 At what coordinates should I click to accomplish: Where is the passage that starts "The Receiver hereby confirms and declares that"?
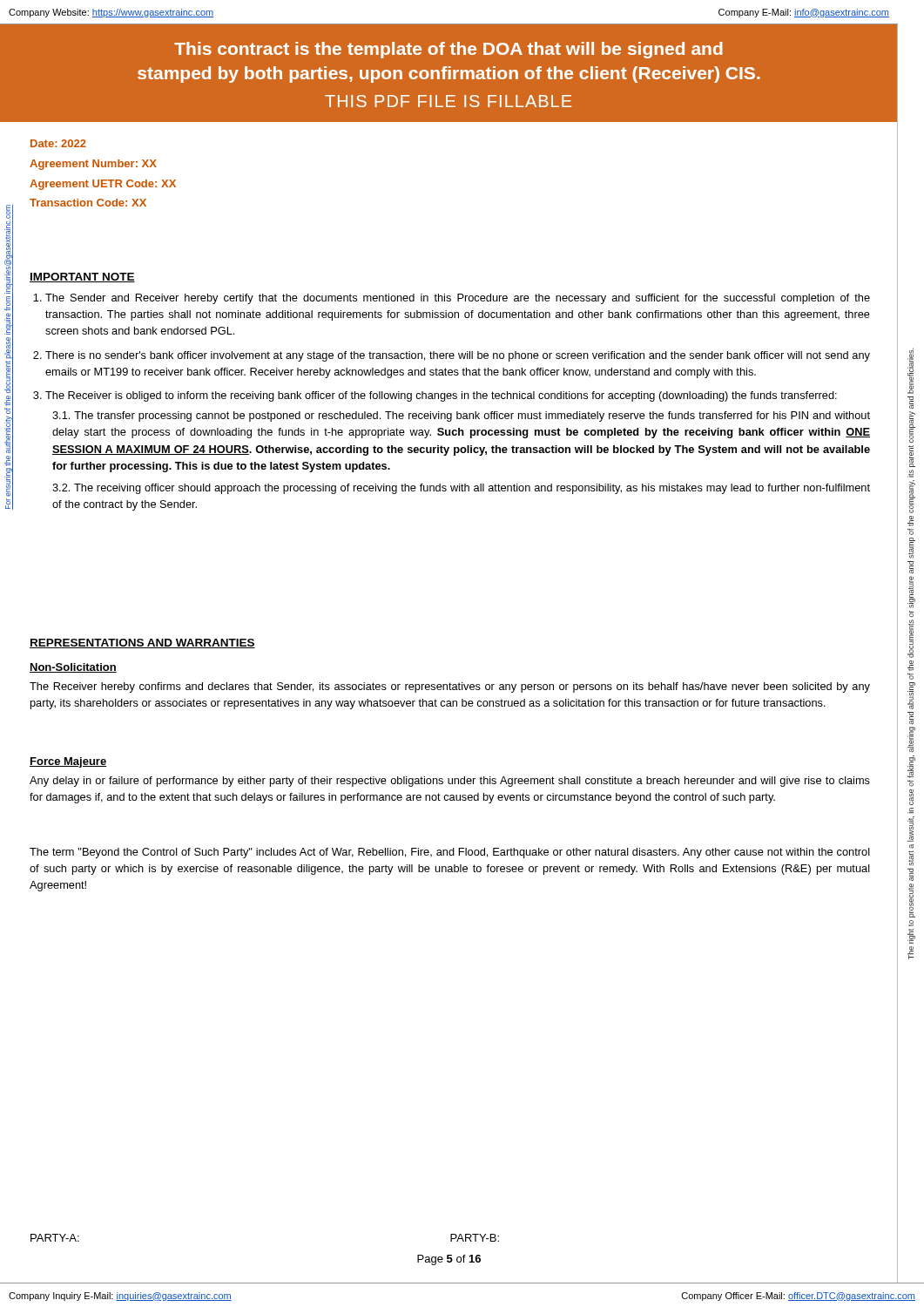[x=450, y=695]
